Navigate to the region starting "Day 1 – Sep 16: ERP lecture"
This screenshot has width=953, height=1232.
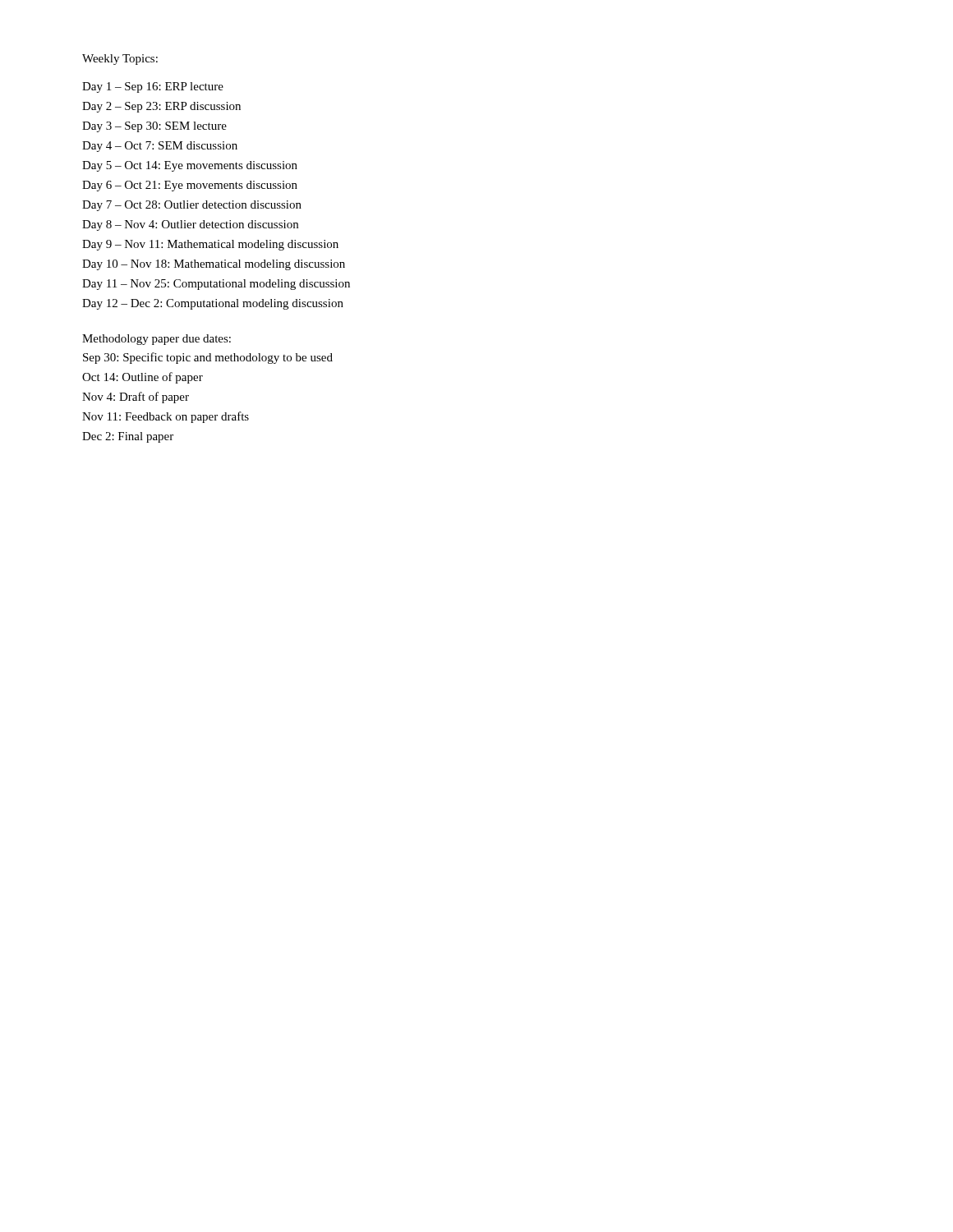pos(153,86)
